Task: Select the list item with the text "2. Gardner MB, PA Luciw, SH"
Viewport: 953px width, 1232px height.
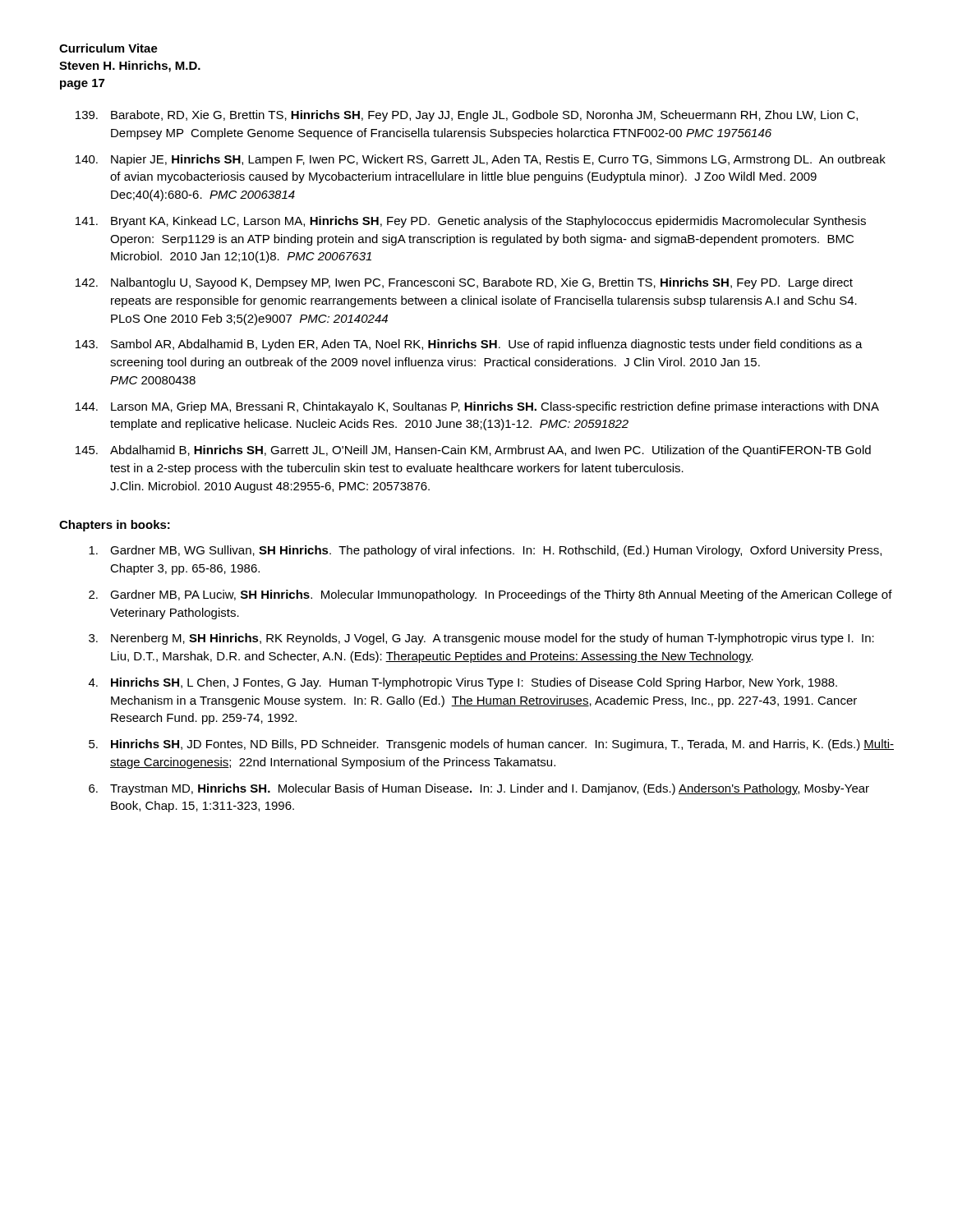Action: [476, 603]
